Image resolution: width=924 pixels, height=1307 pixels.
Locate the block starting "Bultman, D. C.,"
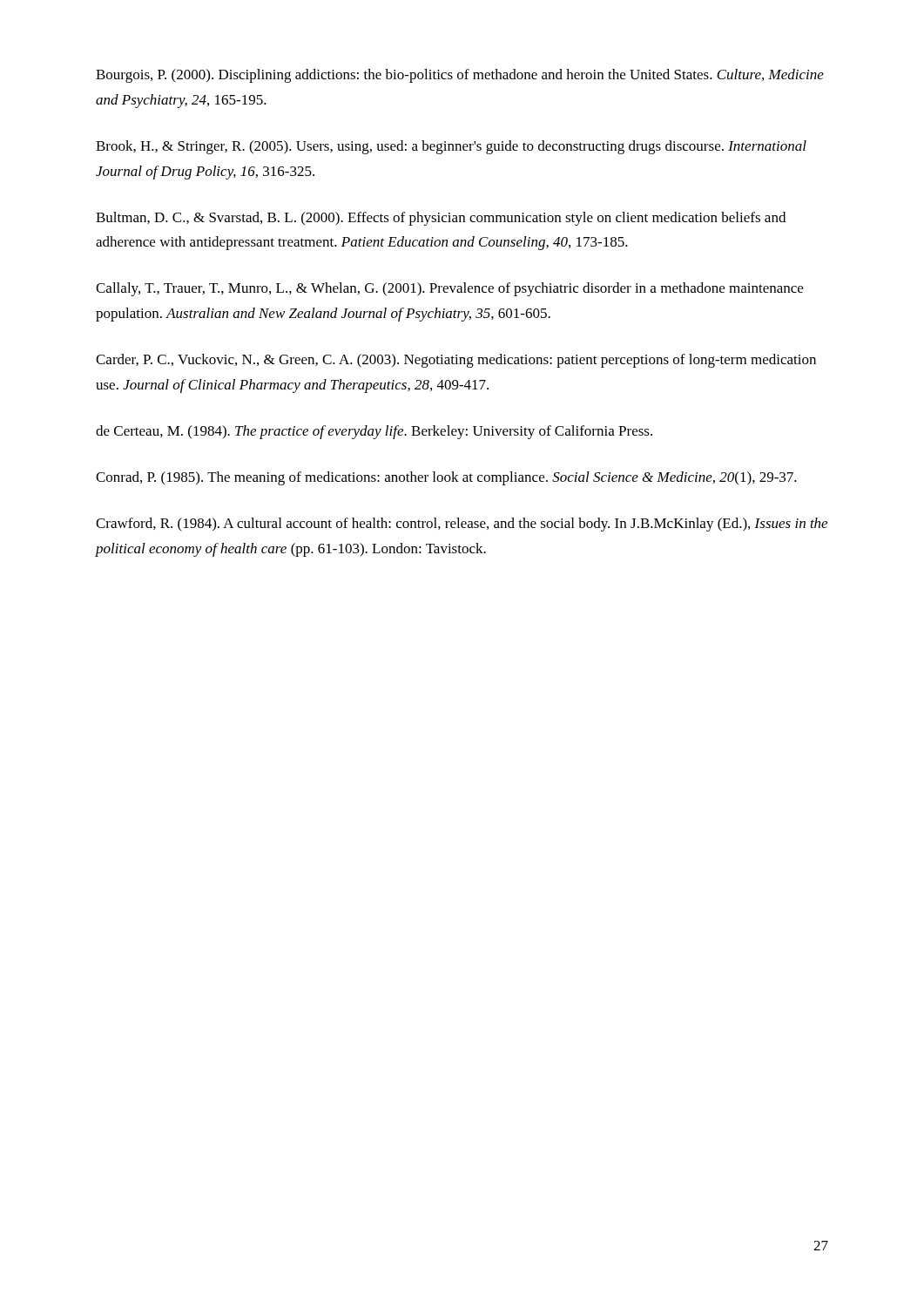pyautogui.click(x=441, y=230)
